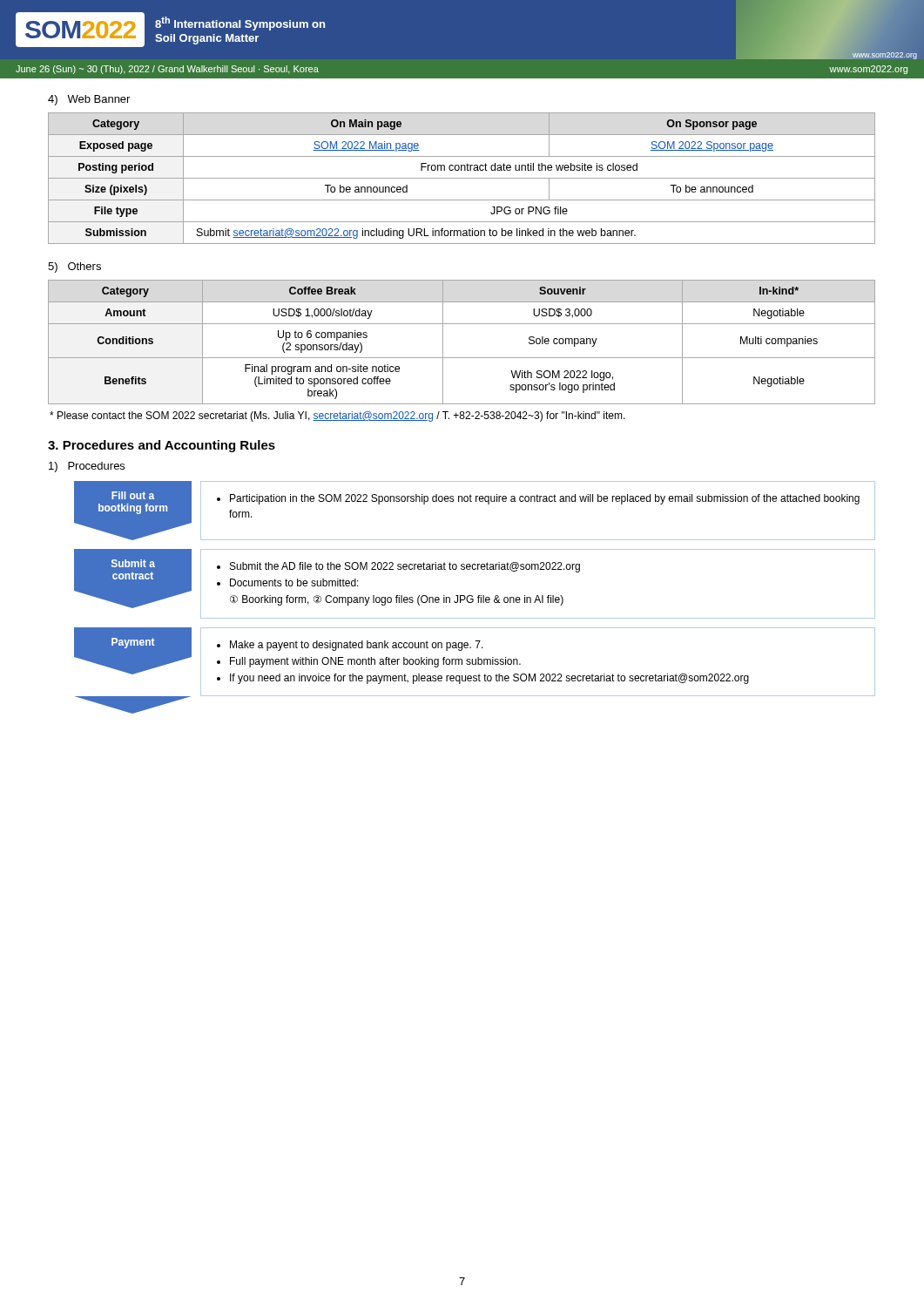The image size is (924, 1307).
Task: Locate the table with the text "Up to 6 companies"
Action: [x=462, y=342]
